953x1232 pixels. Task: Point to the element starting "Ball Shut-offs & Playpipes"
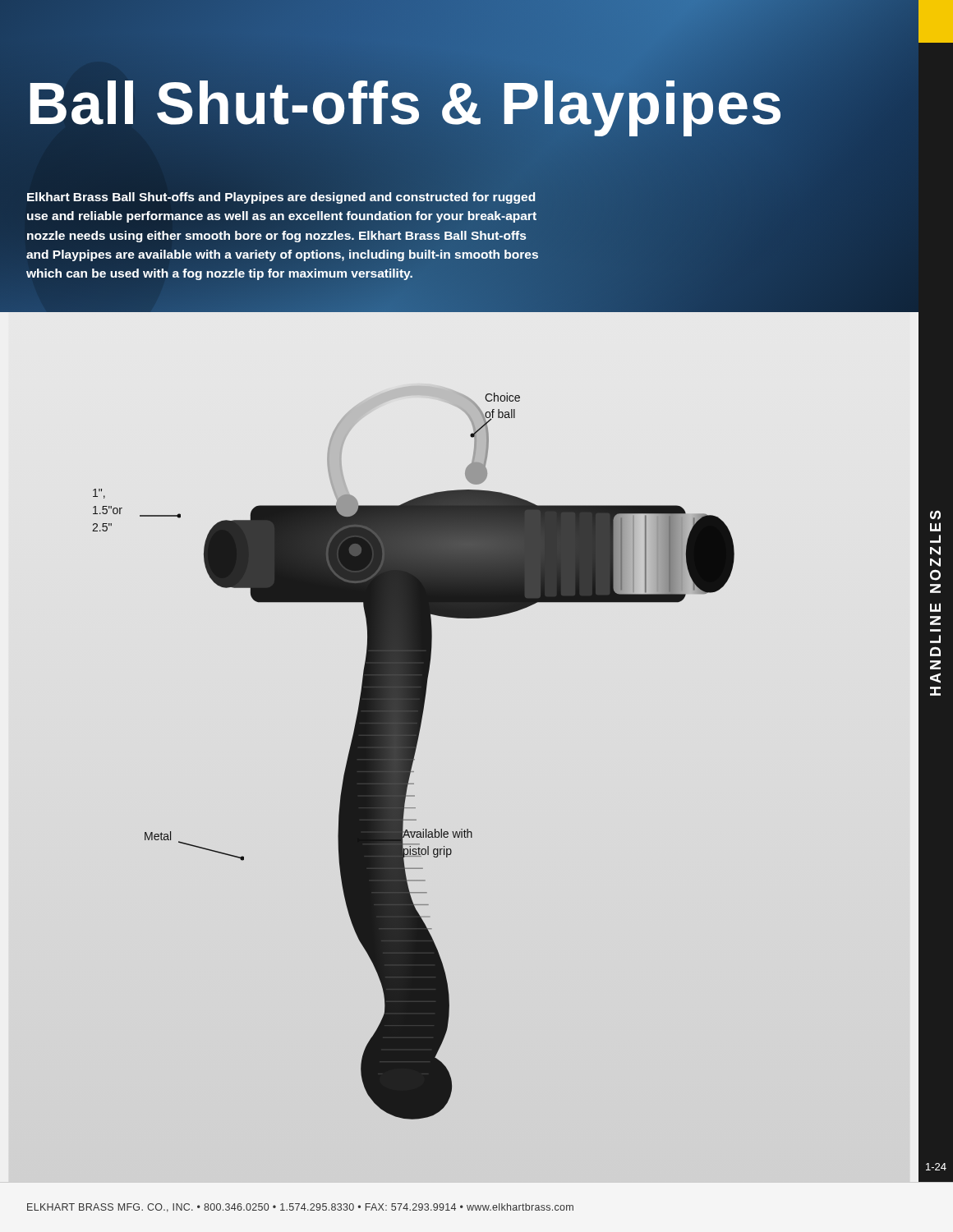(405, 103)
